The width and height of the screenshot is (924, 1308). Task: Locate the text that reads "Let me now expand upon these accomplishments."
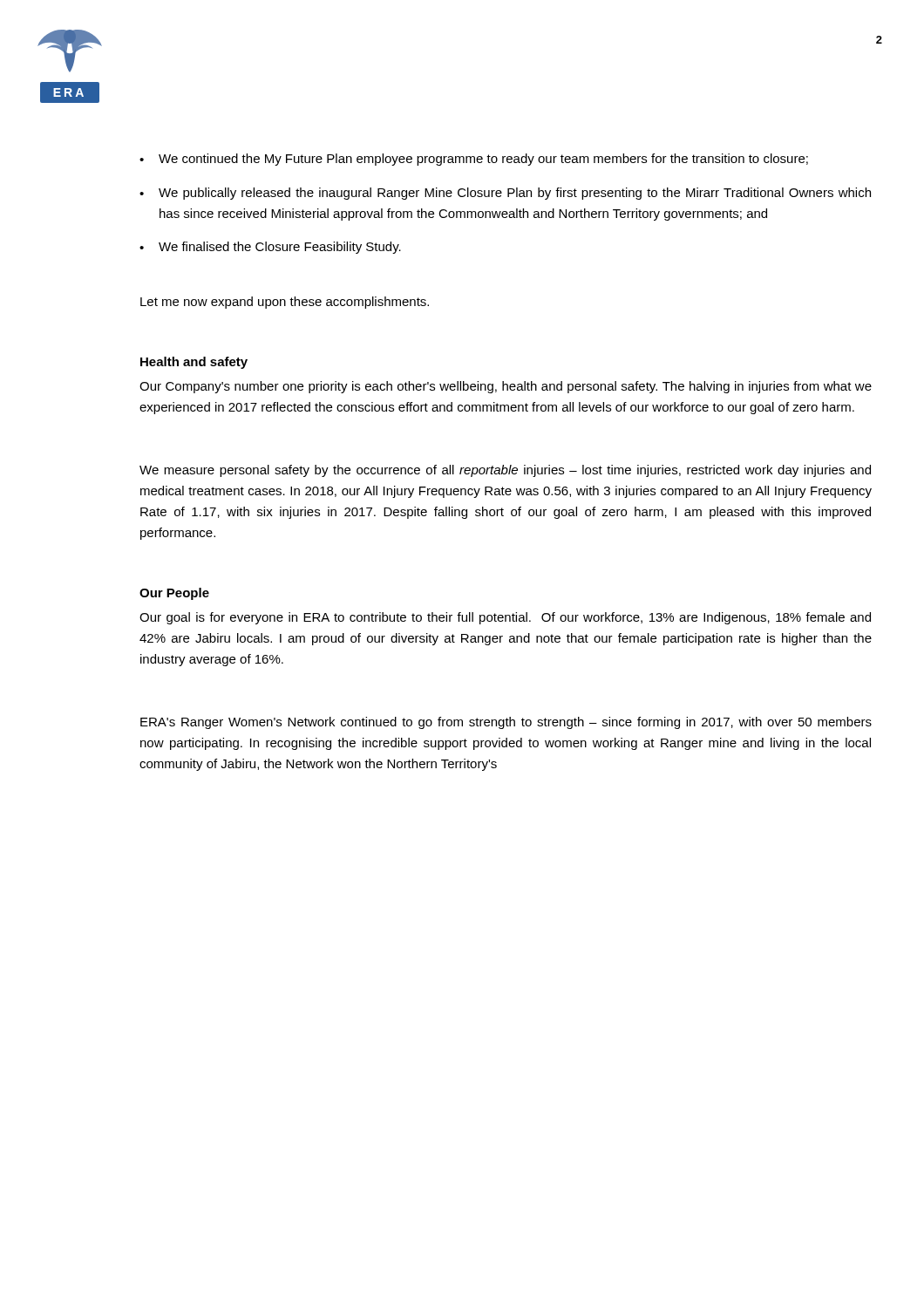pyautogui.click(x=285, y=301)
